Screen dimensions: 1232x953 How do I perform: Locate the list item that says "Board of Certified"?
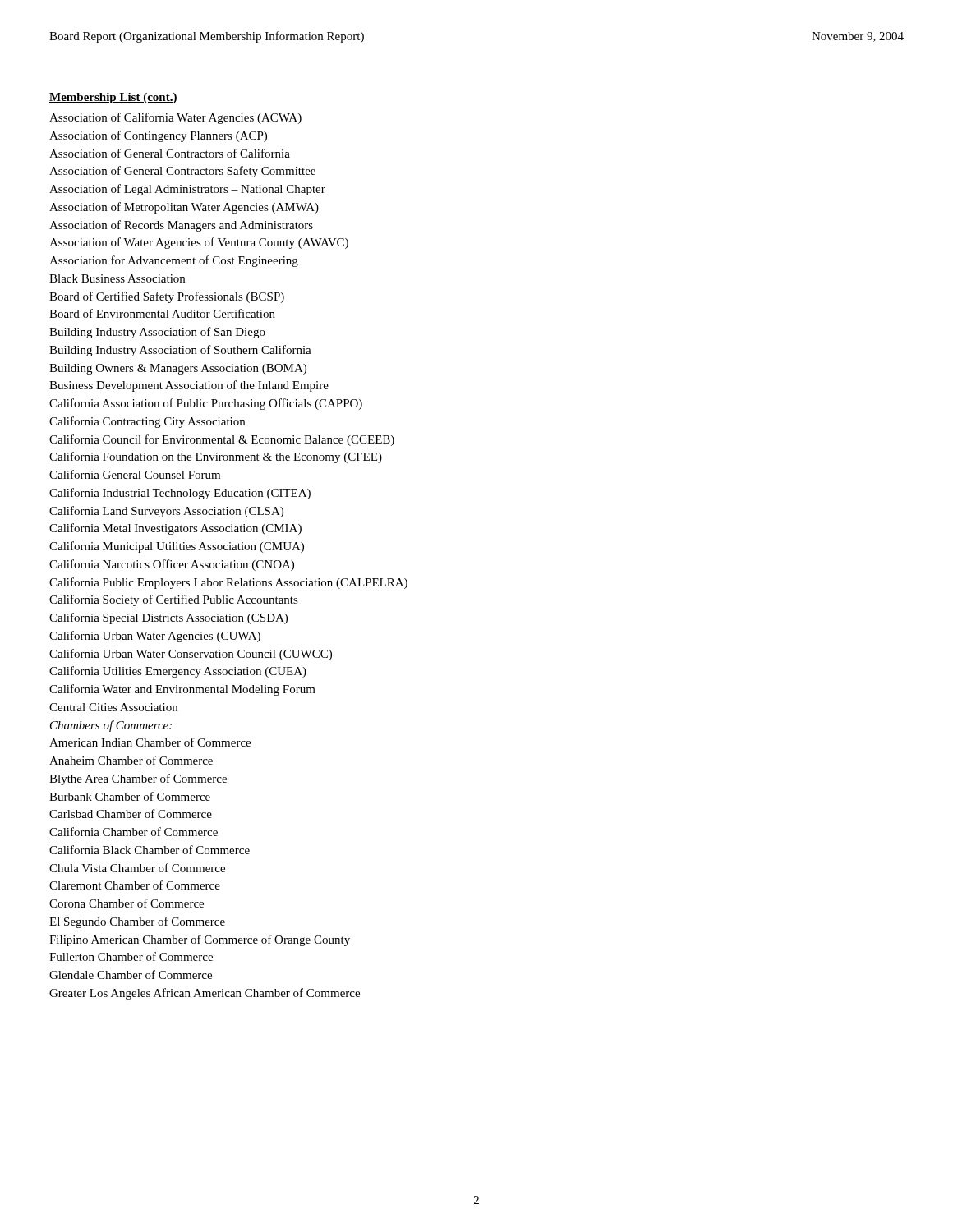167,296
